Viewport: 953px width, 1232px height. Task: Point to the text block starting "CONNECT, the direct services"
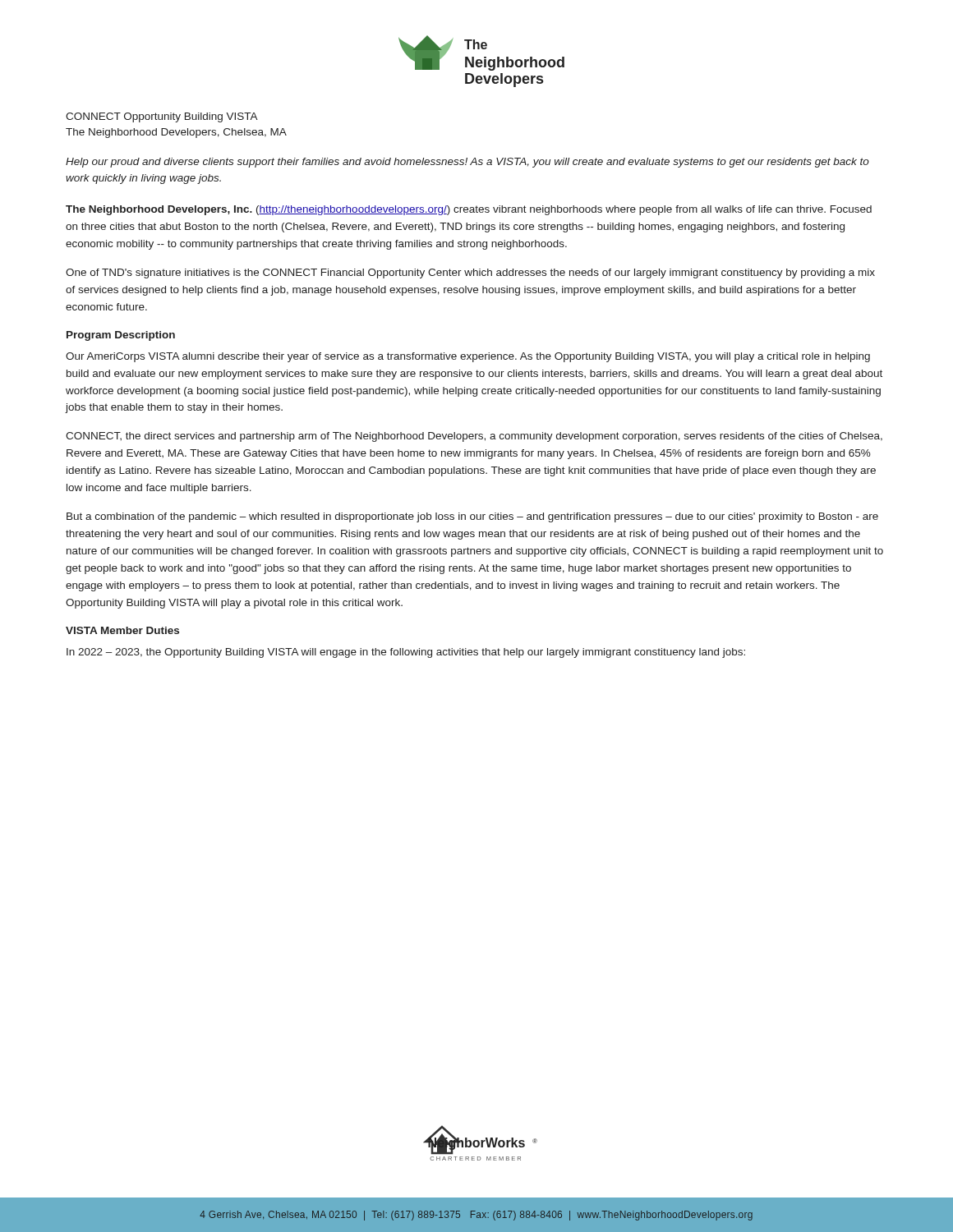(x=474, y=462)
